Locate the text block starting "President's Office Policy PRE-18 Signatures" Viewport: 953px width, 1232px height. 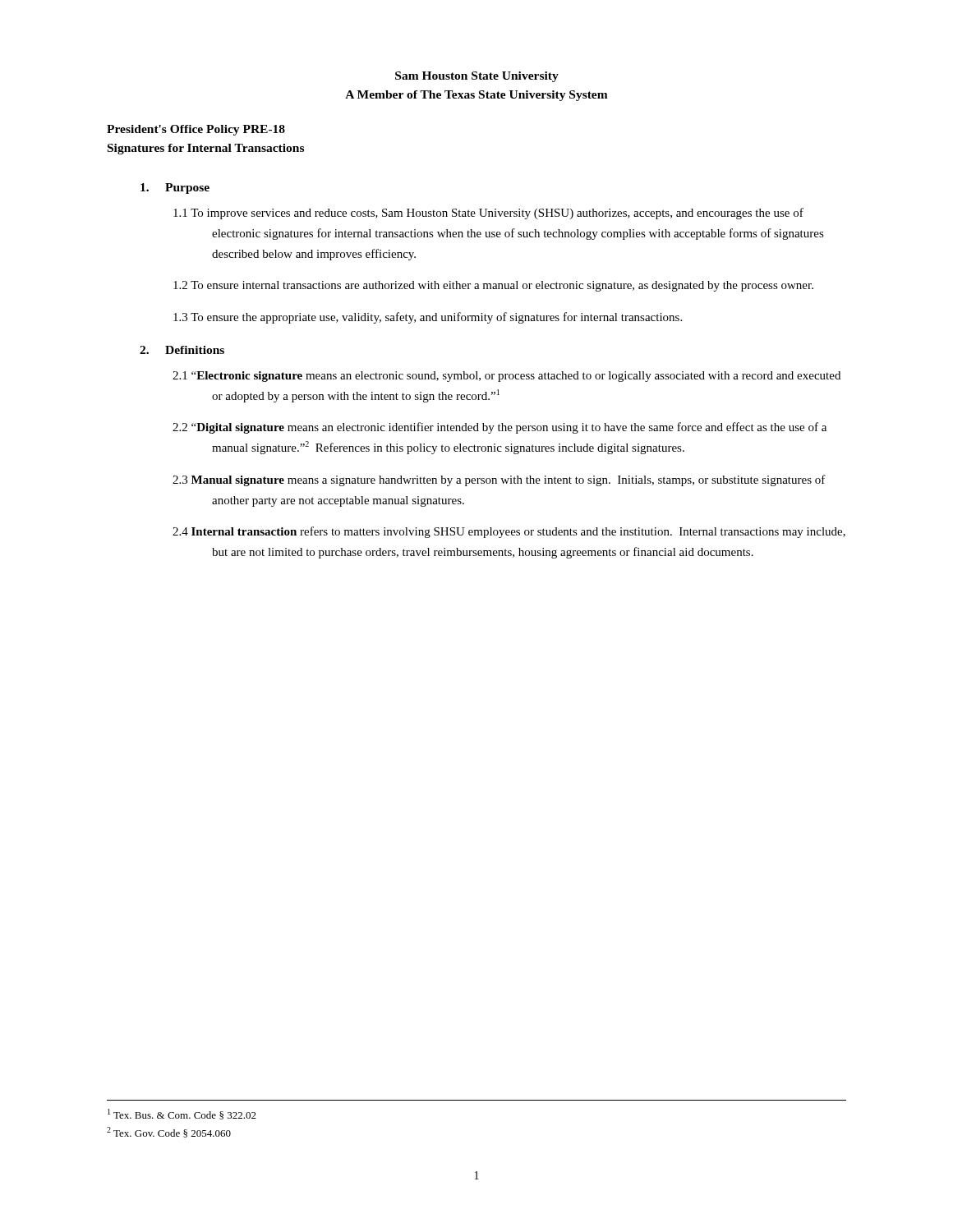pyautogui.click(x=206, y=138)
